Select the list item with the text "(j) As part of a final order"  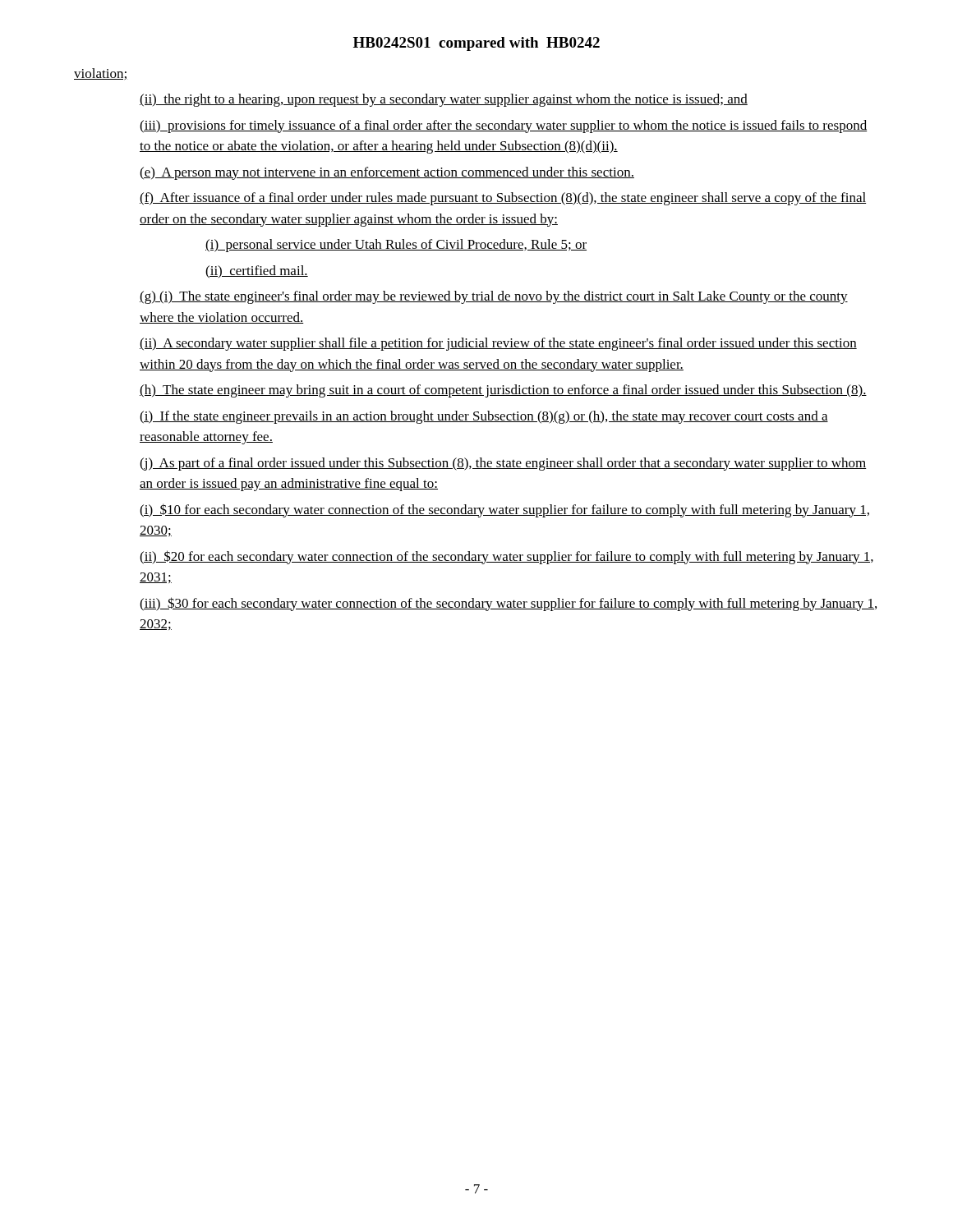503,473
